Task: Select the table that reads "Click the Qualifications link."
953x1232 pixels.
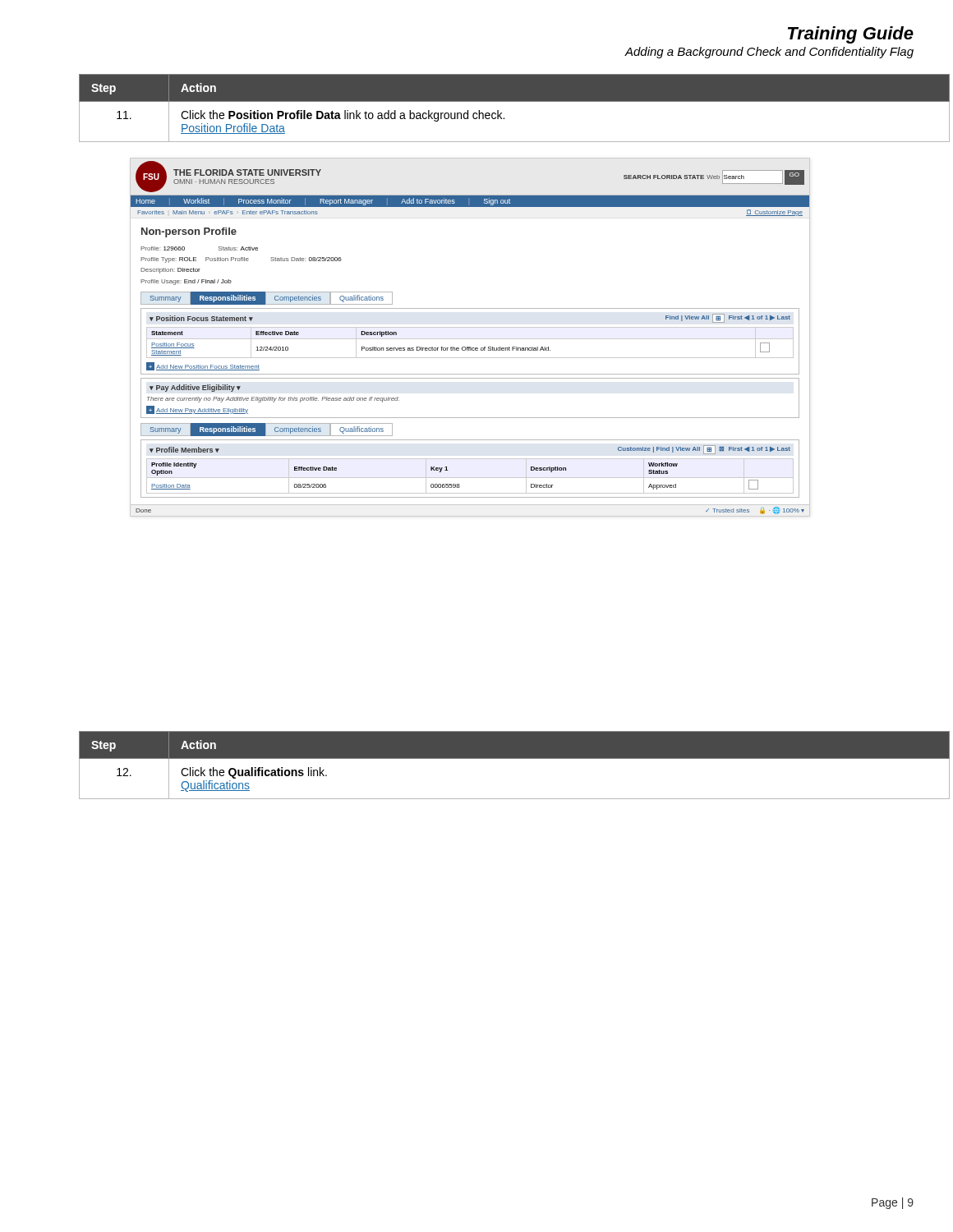Action: (495, 765)
